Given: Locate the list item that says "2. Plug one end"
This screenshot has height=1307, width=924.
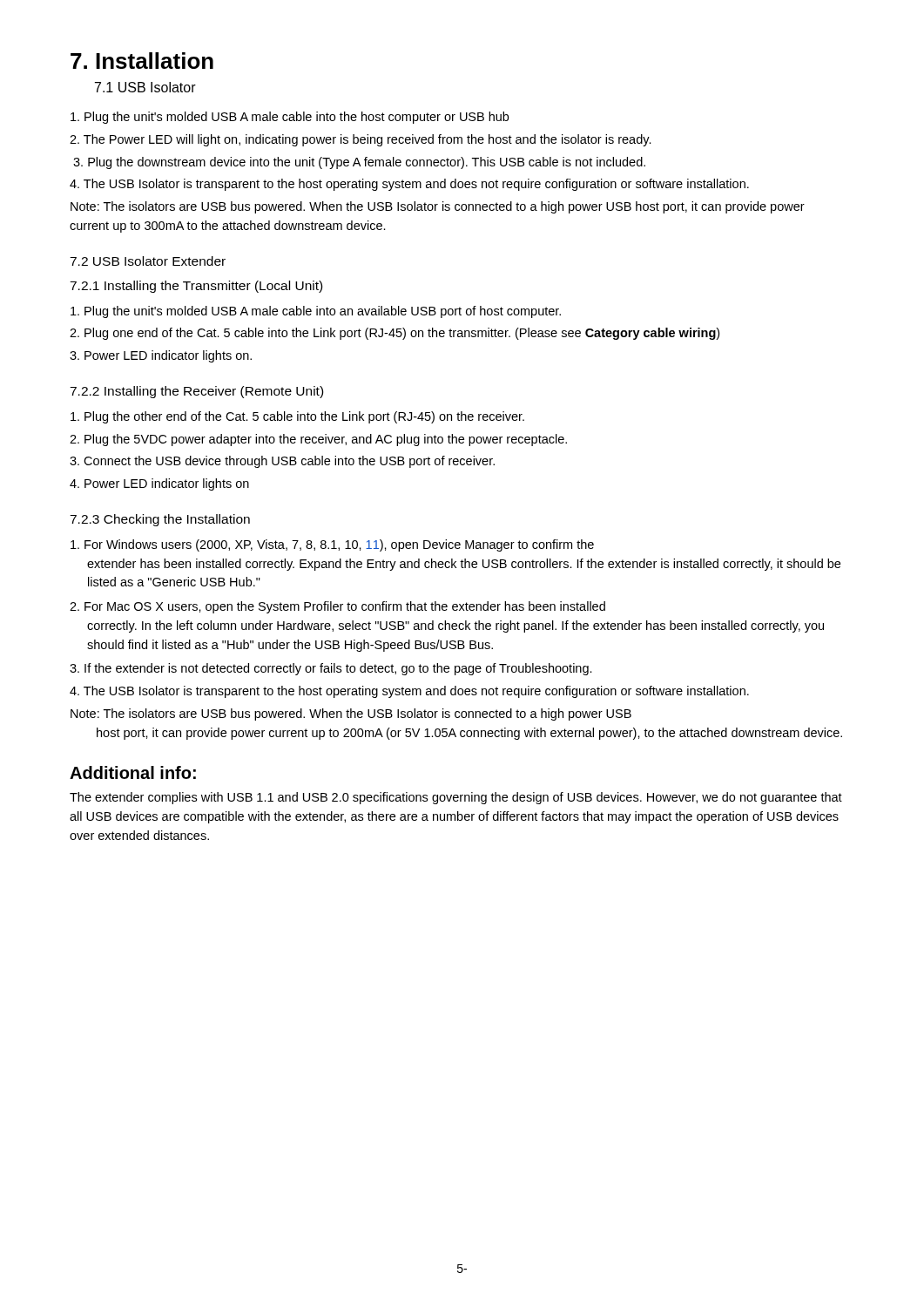Looking at the screenshot, I should [x=458, y=334].
